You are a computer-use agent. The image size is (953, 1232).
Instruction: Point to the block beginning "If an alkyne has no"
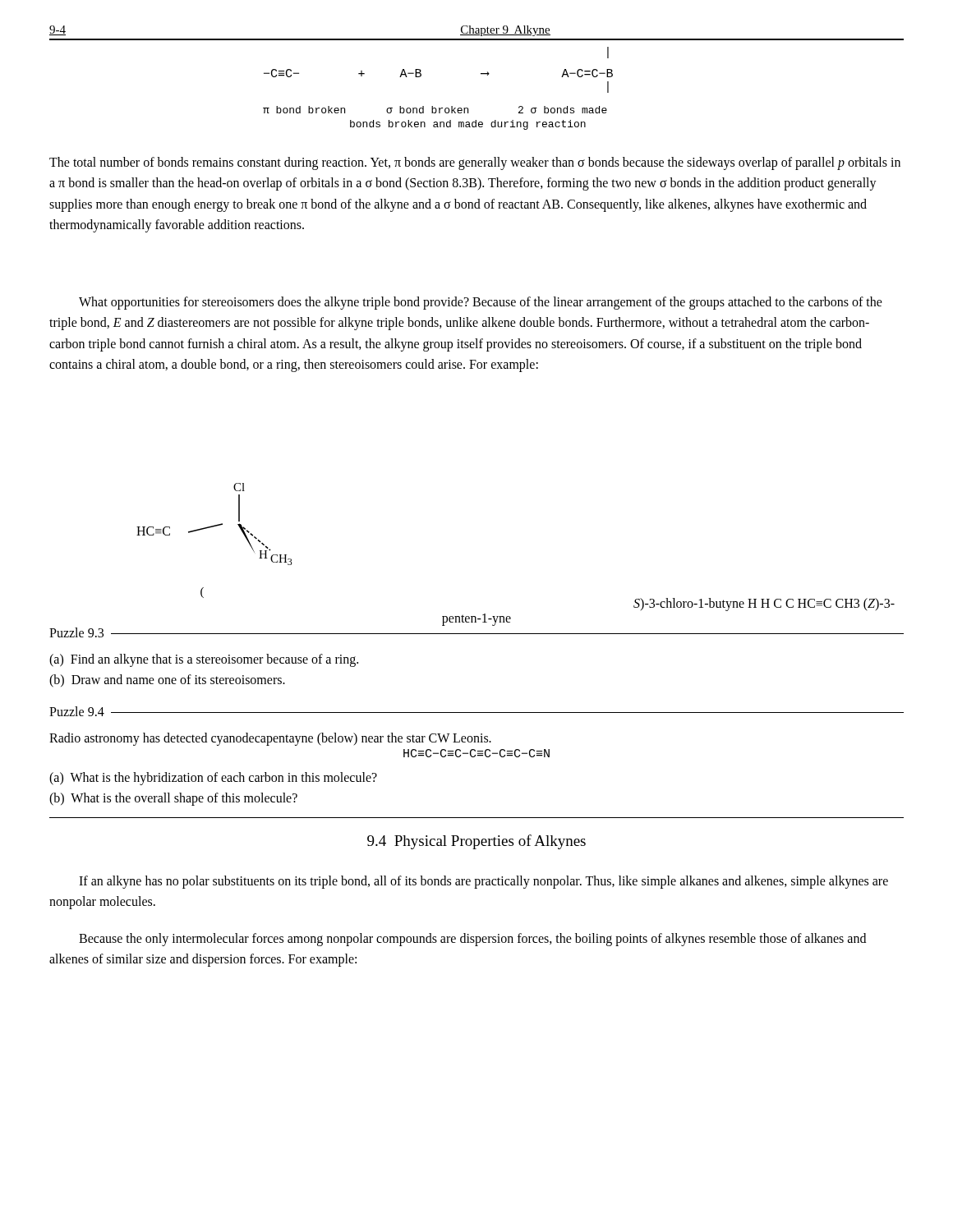point(469,891)
